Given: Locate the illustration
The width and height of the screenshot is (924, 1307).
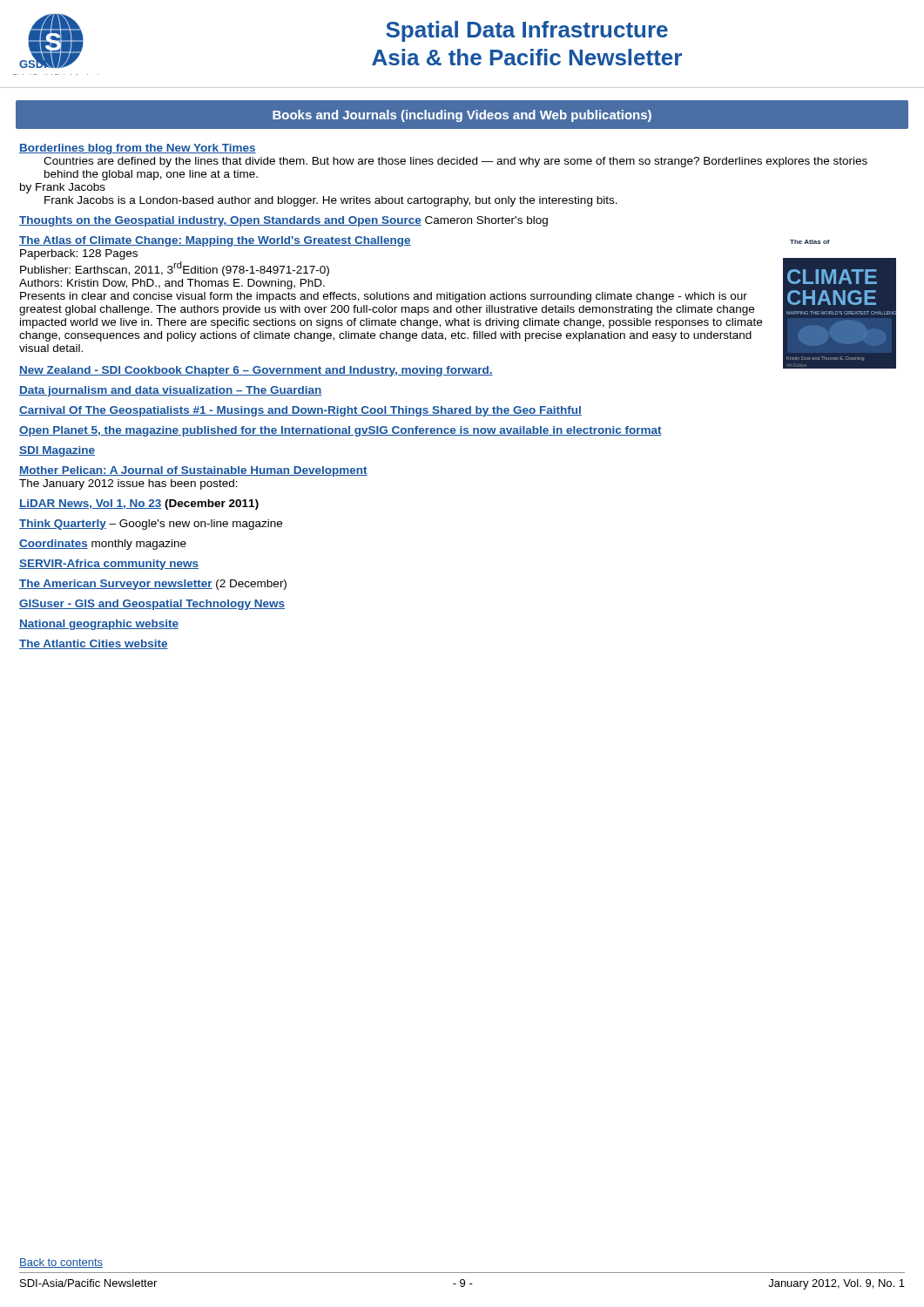Looking at the screenshot, I should (844, 302).
